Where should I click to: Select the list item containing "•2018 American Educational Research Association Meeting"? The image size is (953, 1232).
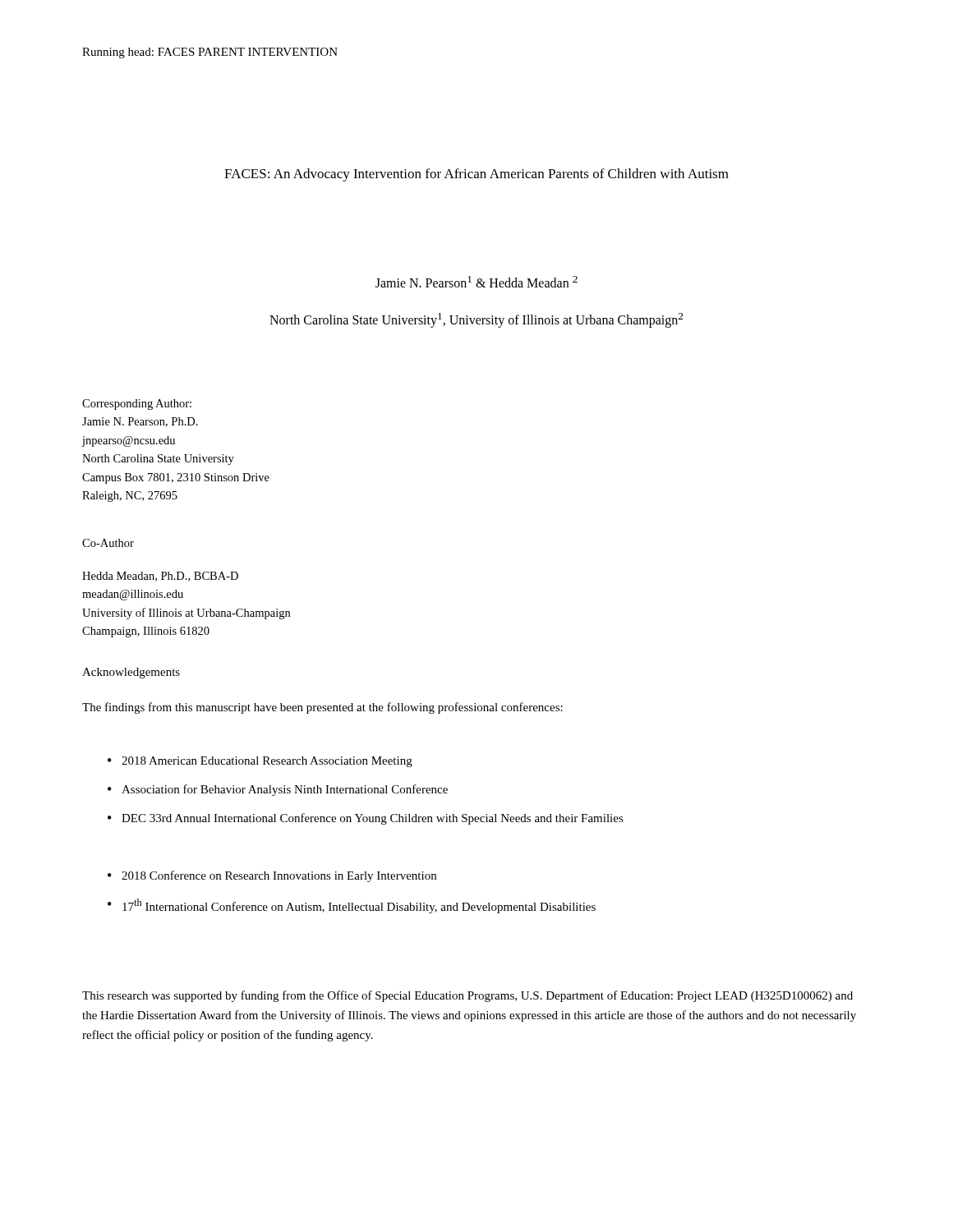[260, 761]
